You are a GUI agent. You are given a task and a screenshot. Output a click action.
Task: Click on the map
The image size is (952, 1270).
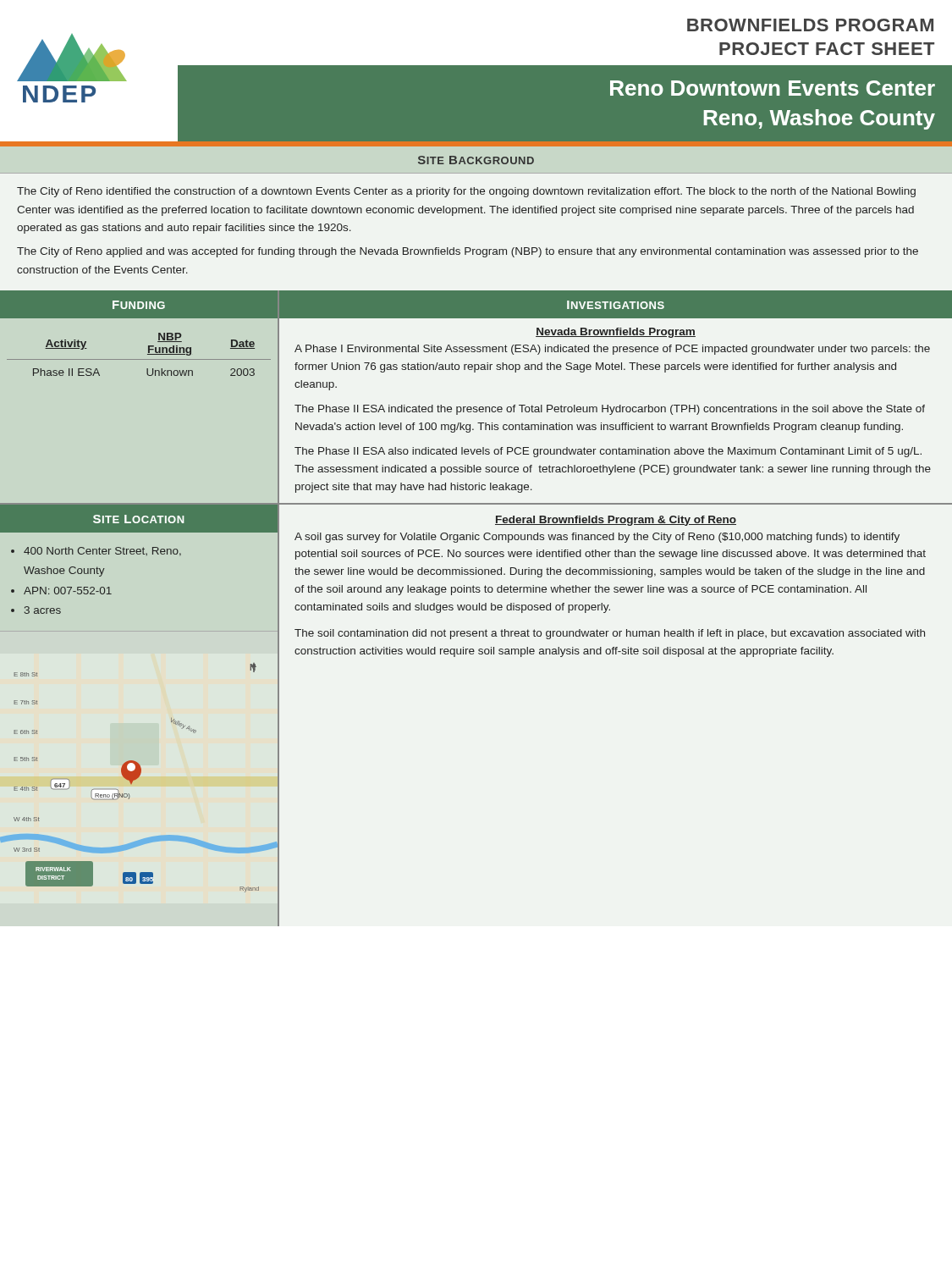[139, 778]
